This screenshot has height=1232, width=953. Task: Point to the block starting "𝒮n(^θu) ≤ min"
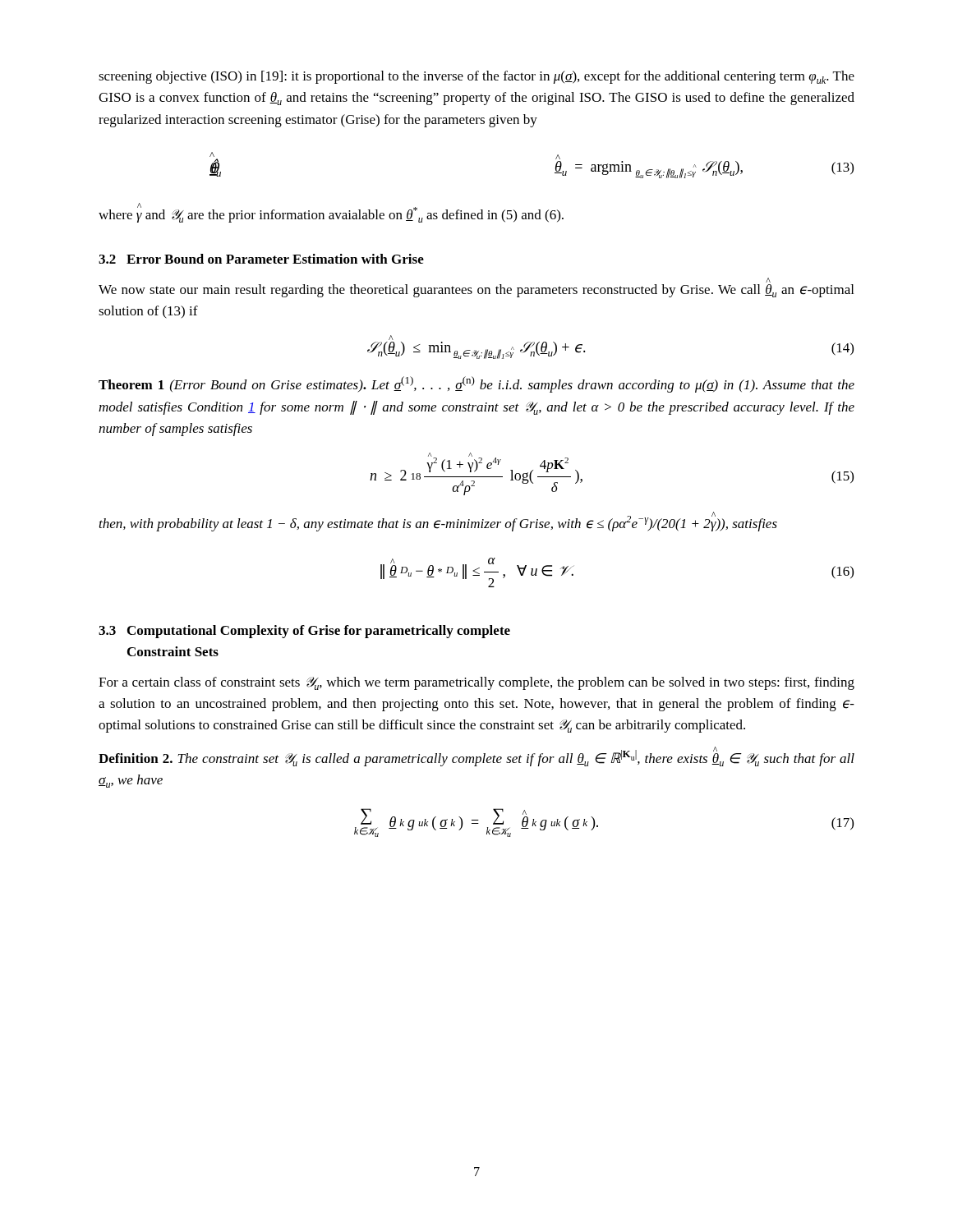coord(476,349)
